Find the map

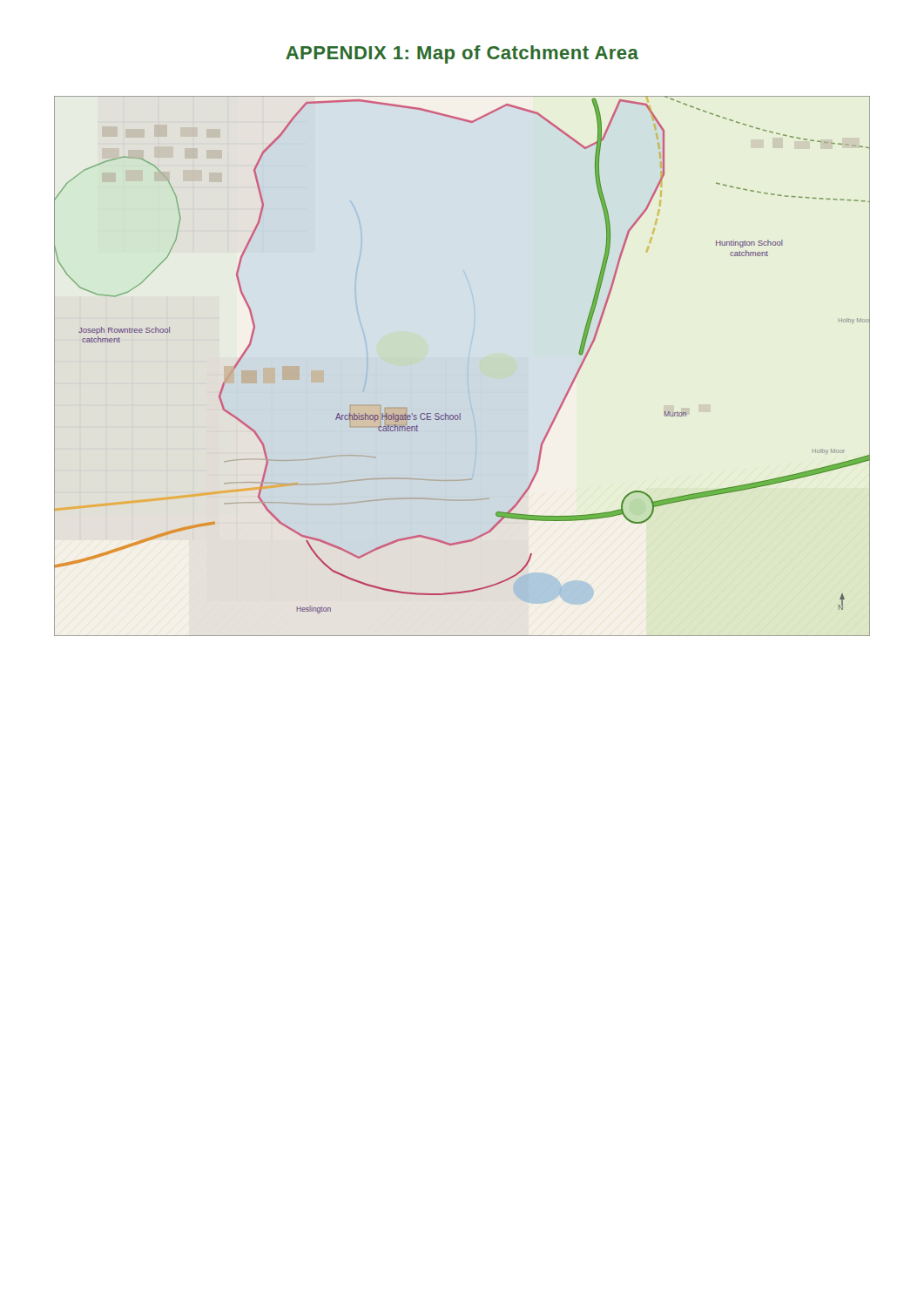tap(462, 366)
